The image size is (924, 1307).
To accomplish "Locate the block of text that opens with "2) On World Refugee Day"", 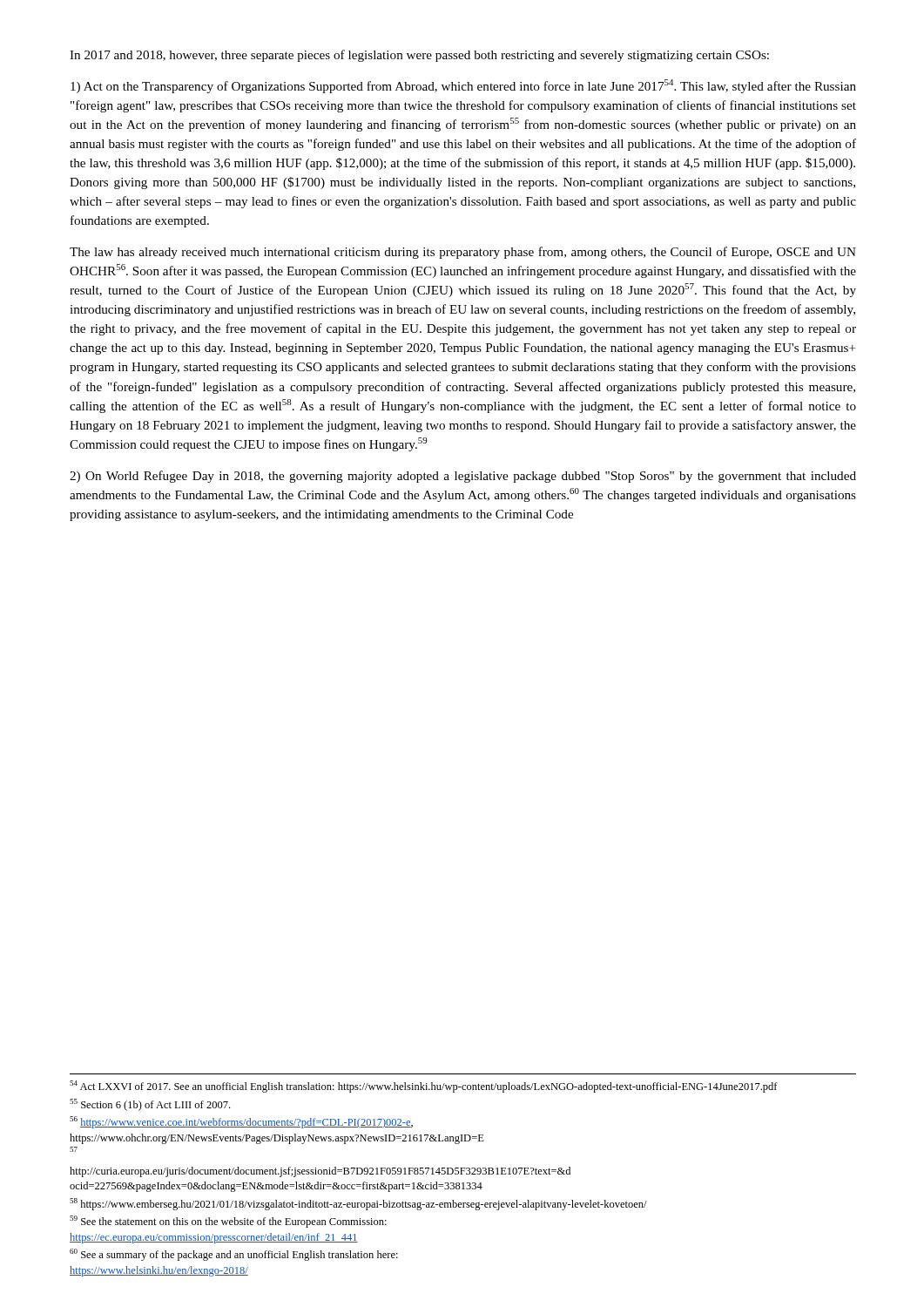I will 463,495.
